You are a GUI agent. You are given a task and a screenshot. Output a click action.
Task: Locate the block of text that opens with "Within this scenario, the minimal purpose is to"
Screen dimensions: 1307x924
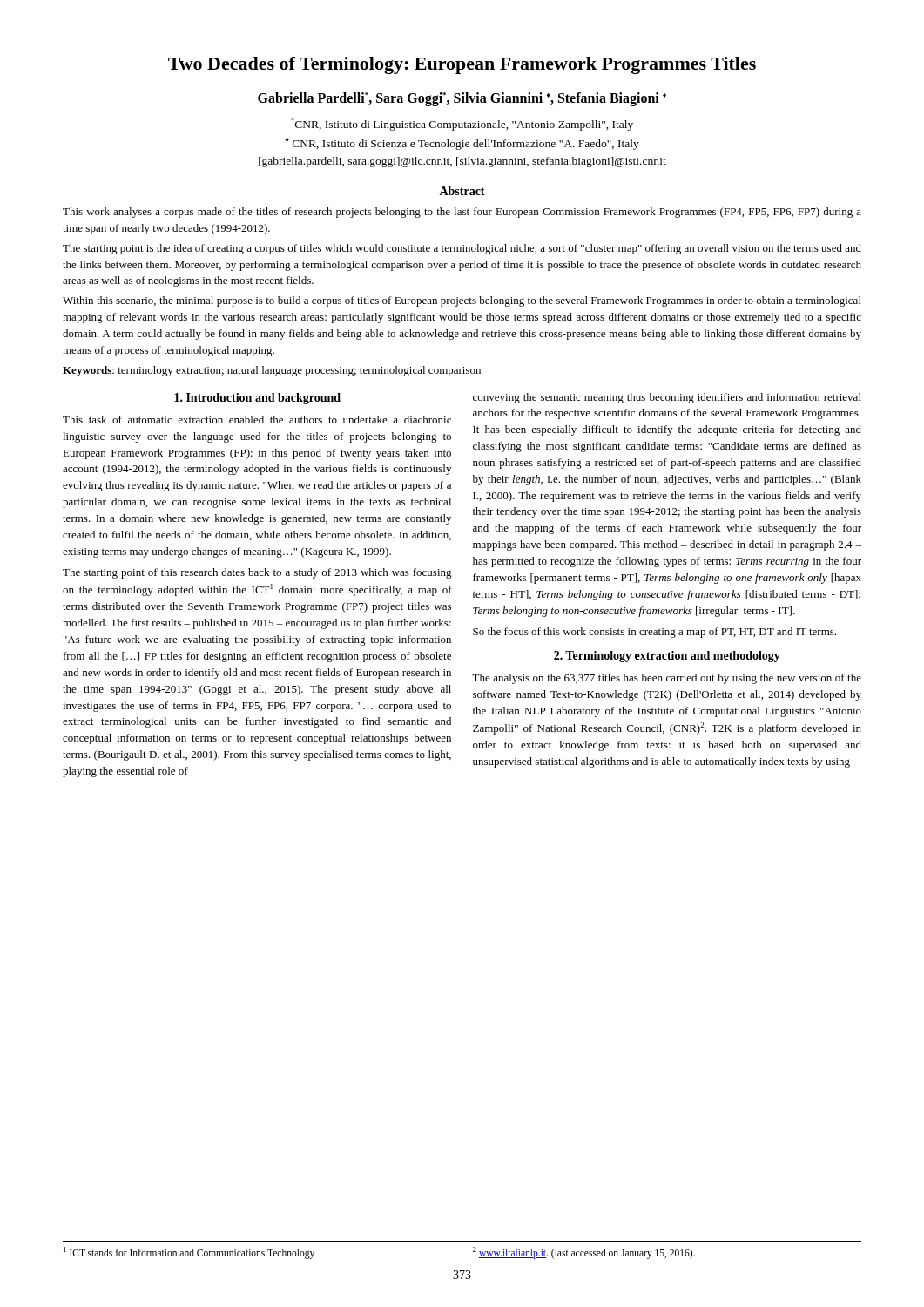click(x=462, y=325)
